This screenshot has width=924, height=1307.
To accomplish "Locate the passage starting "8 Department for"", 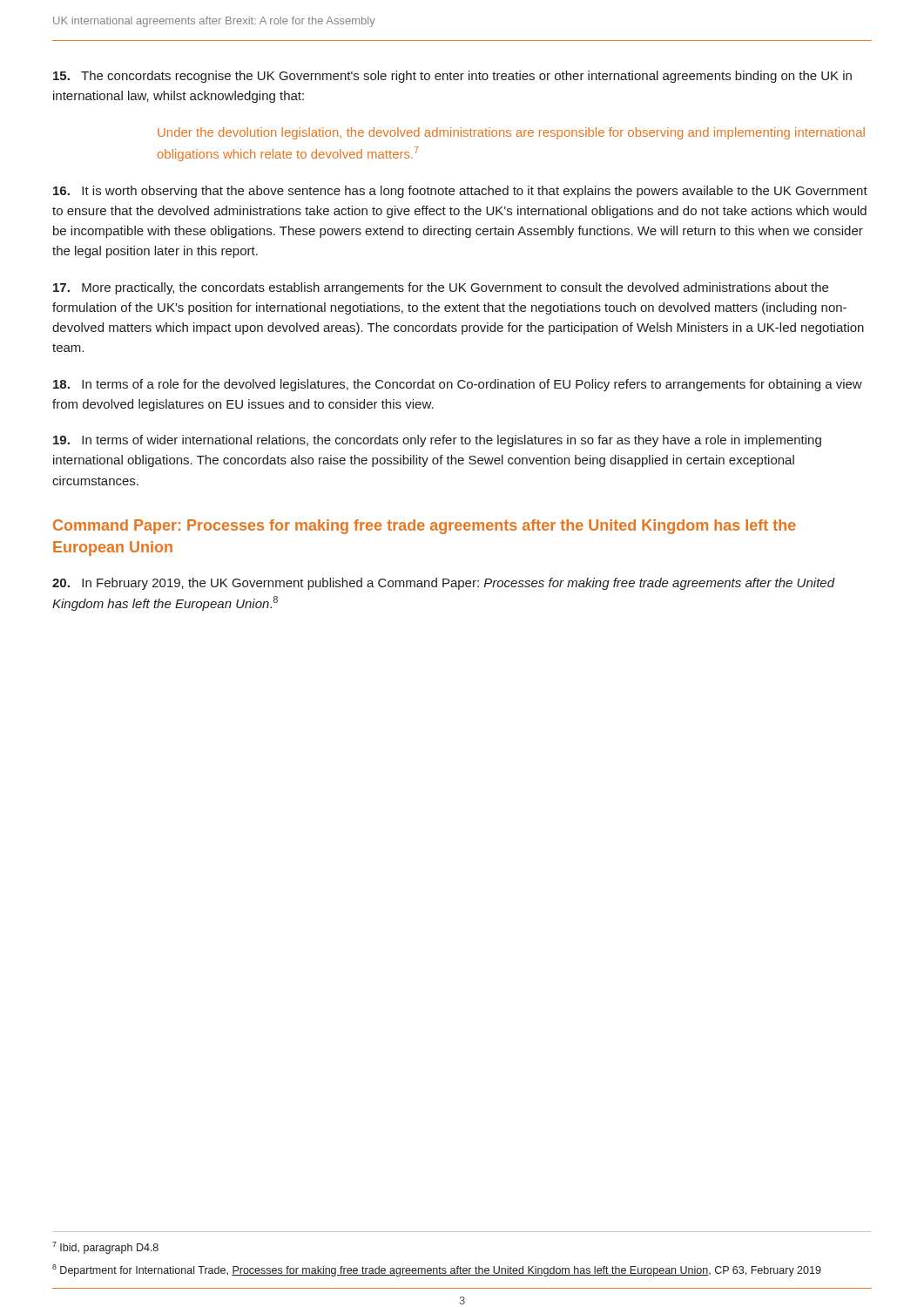I will [437, 1270].
